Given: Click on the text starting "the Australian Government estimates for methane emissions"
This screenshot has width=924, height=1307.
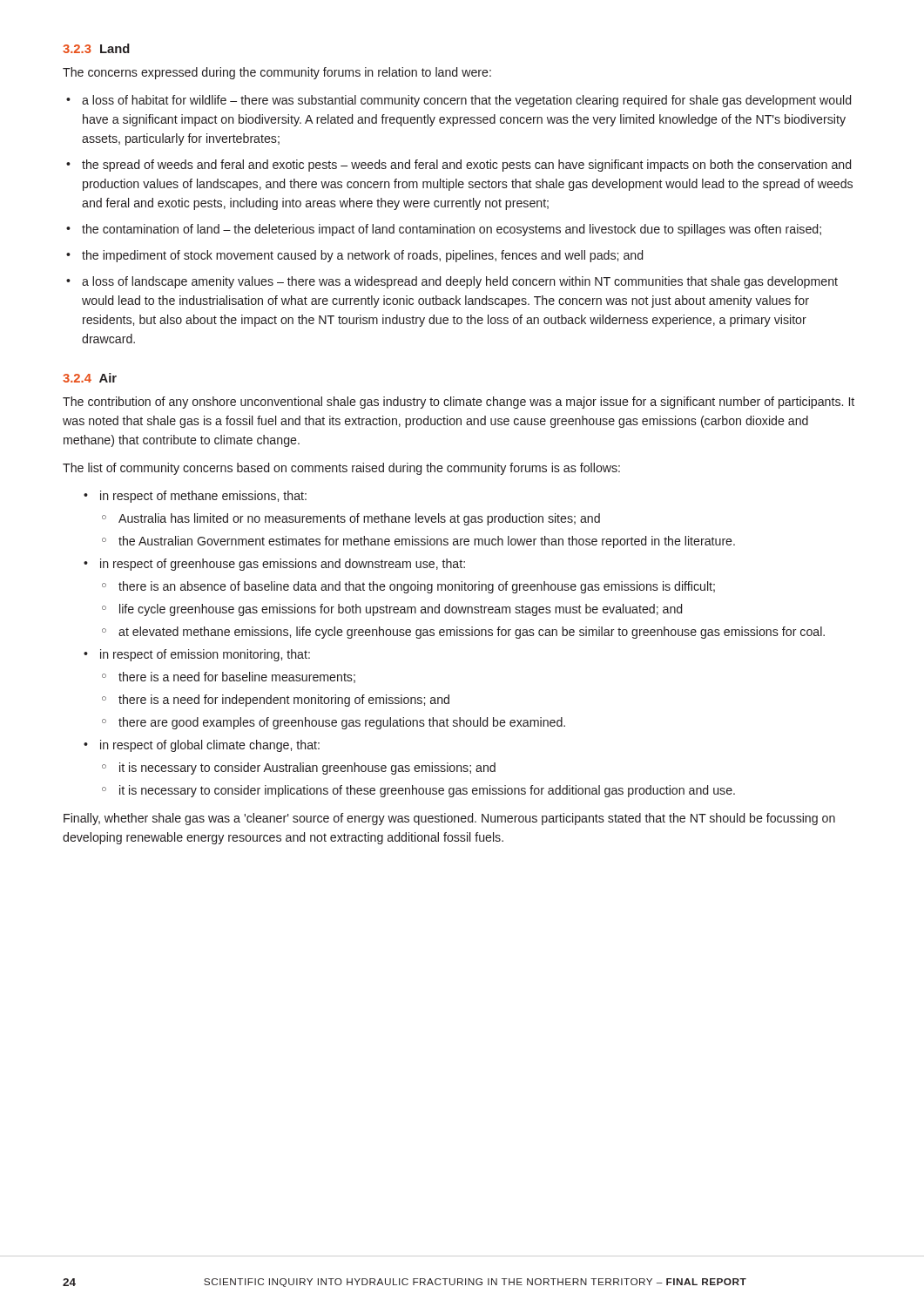Looking at the screenshot, I should (x=427, y=541).
